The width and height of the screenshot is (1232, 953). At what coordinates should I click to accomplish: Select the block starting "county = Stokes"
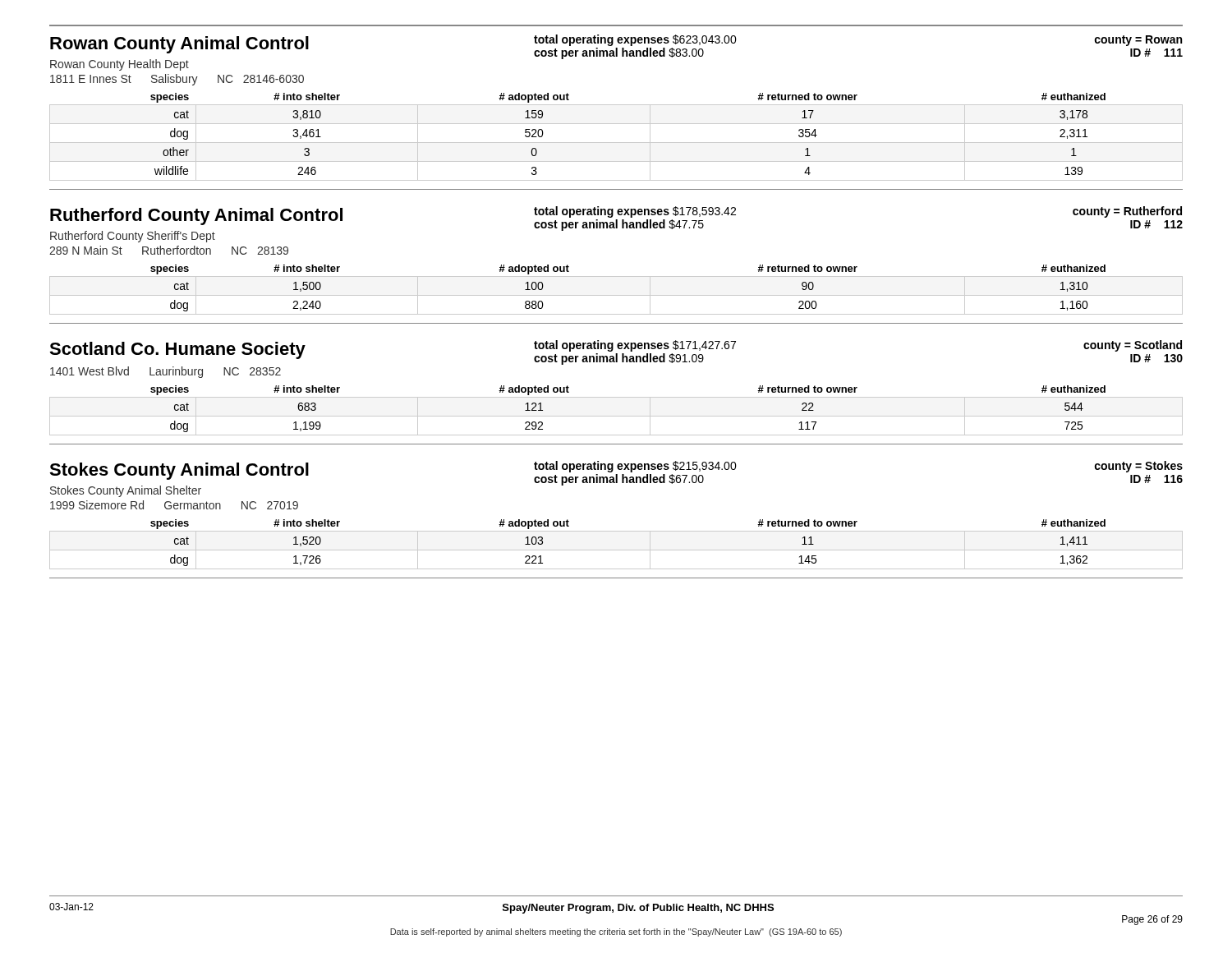(x=1138, y=472)
